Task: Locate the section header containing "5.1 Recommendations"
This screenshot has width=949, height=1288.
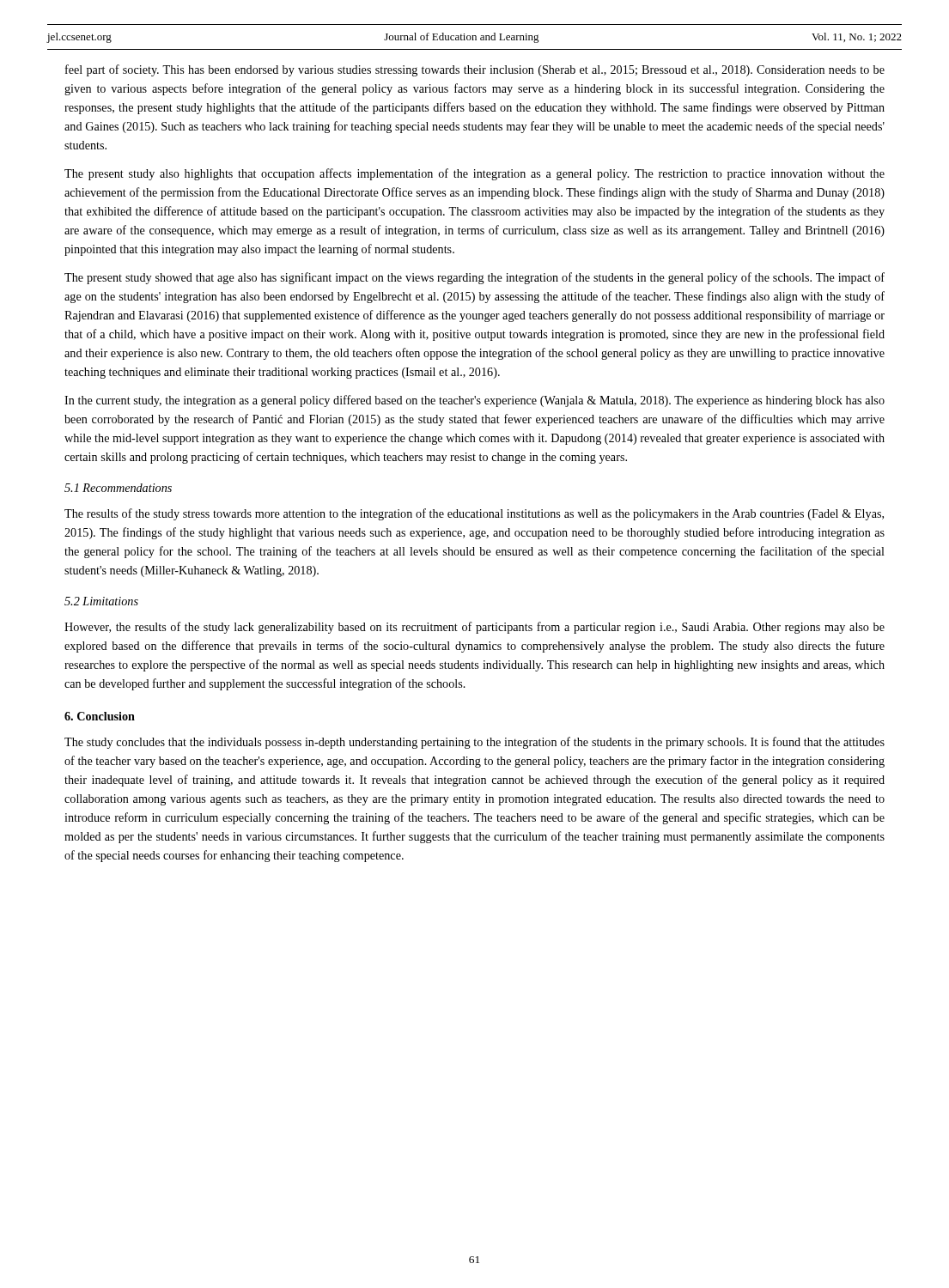Action: pos(118,488)
